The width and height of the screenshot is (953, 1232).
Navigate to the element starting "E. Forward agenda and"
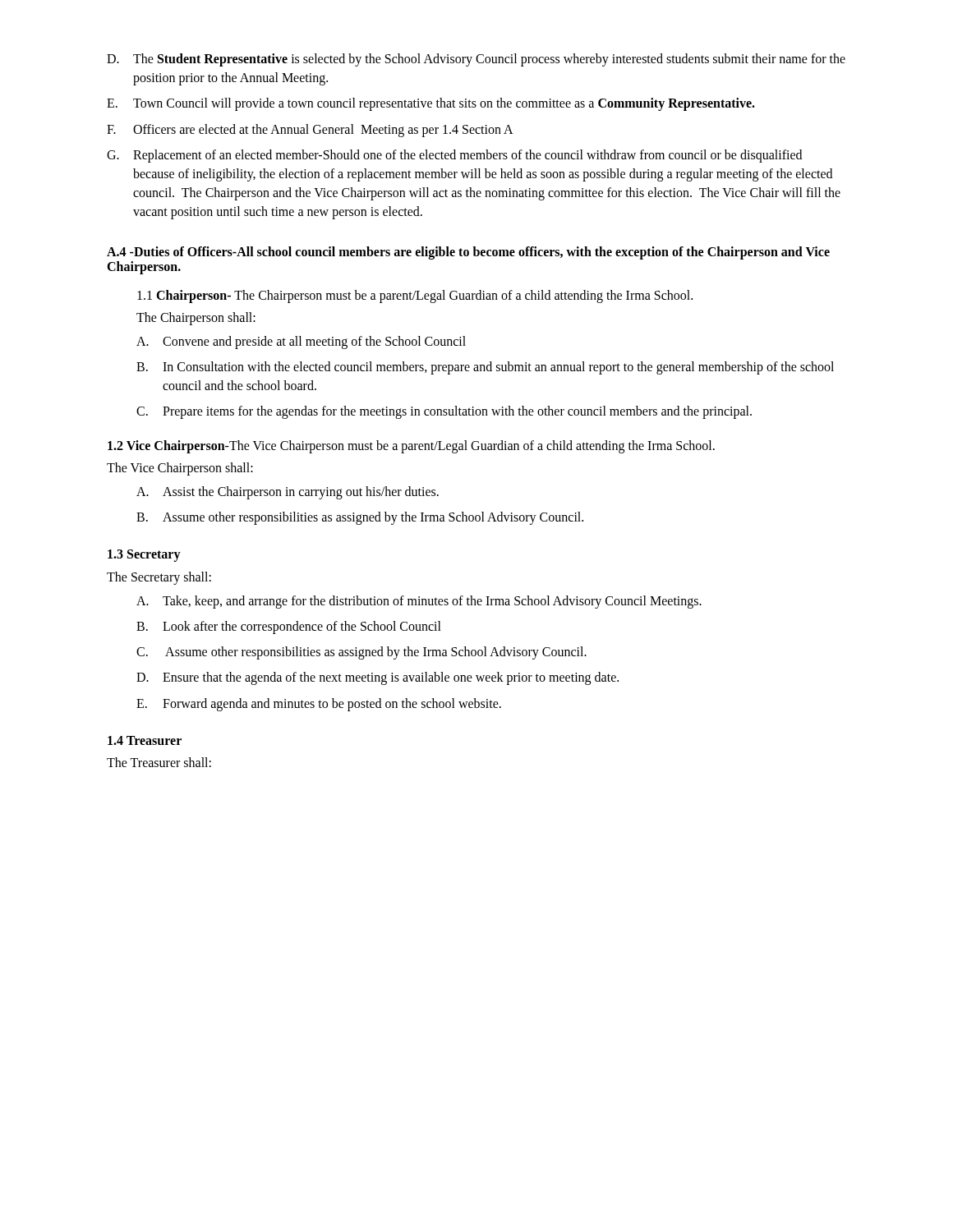[491, 703]
